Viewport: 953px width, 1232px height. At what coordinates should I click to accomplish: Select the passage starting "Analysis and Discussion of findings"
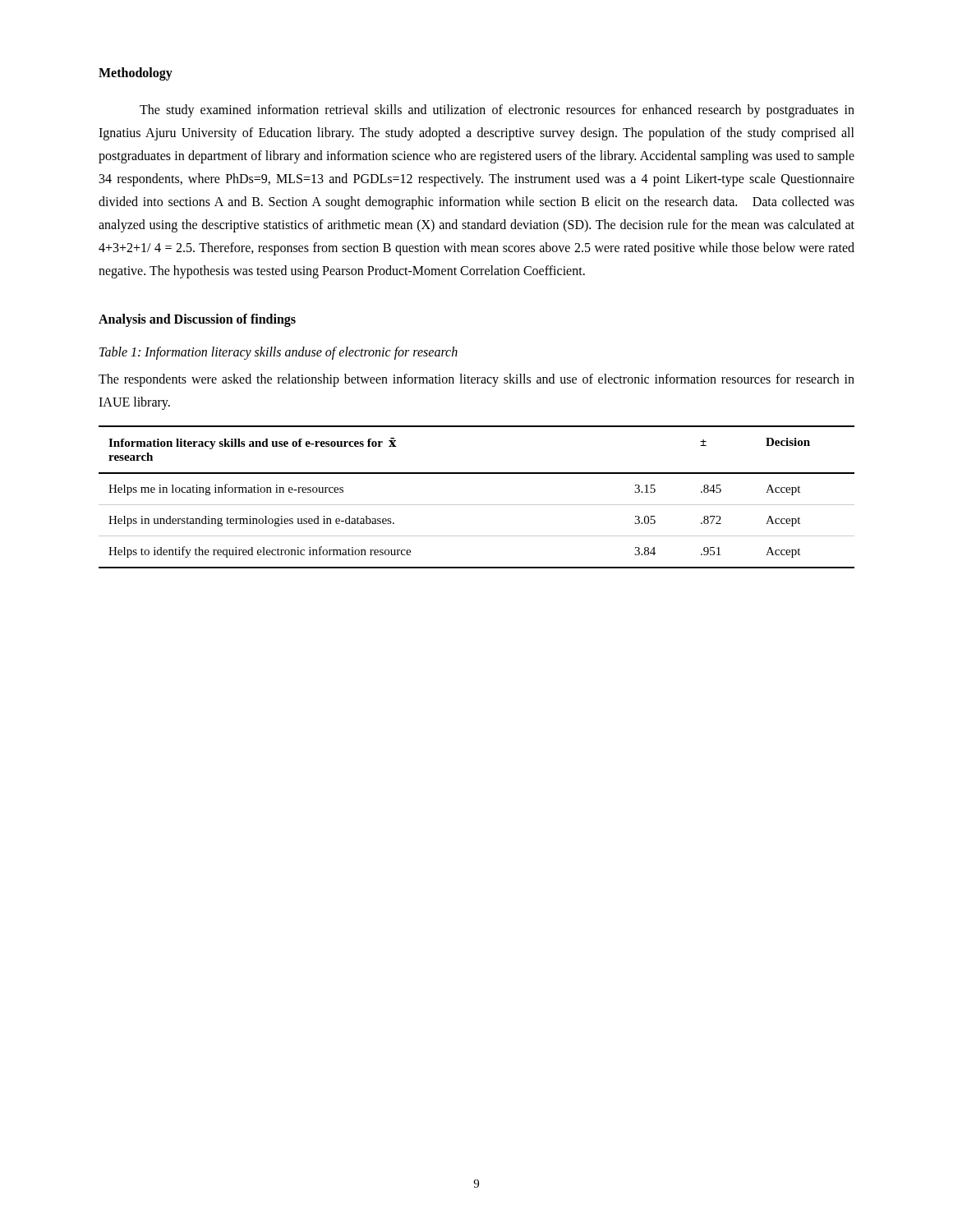197,319
